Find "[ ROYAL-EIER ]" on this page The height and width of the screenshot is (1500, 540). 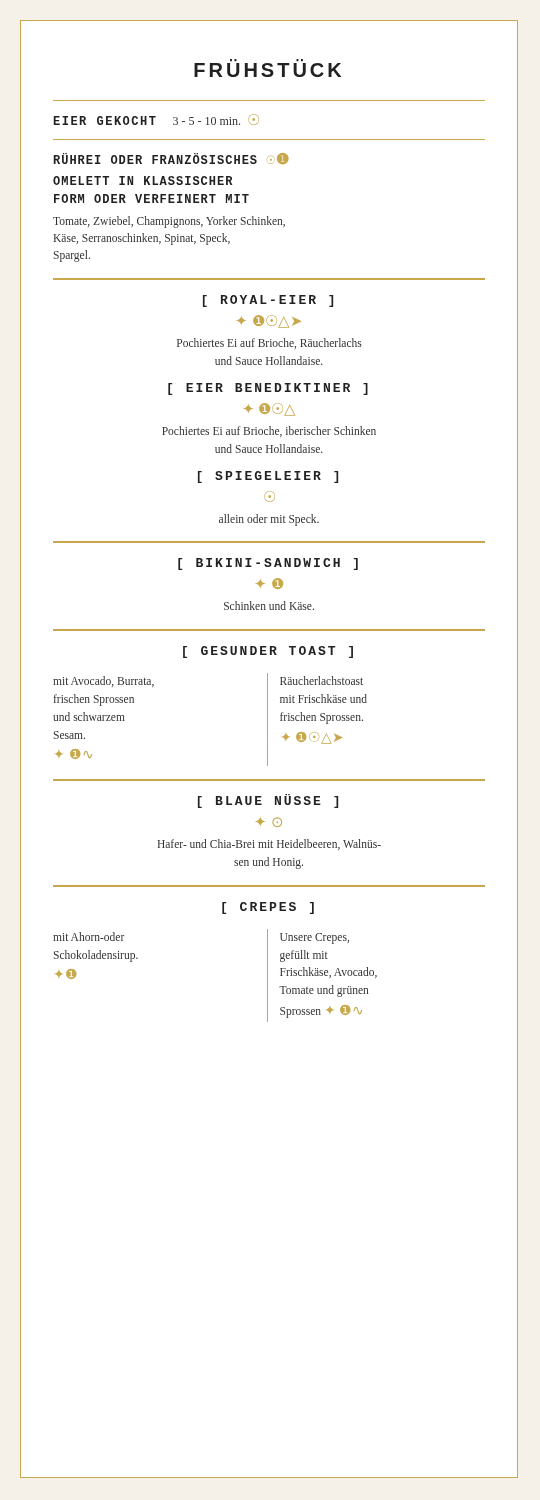pyautogui.click(x=269, y=301)
